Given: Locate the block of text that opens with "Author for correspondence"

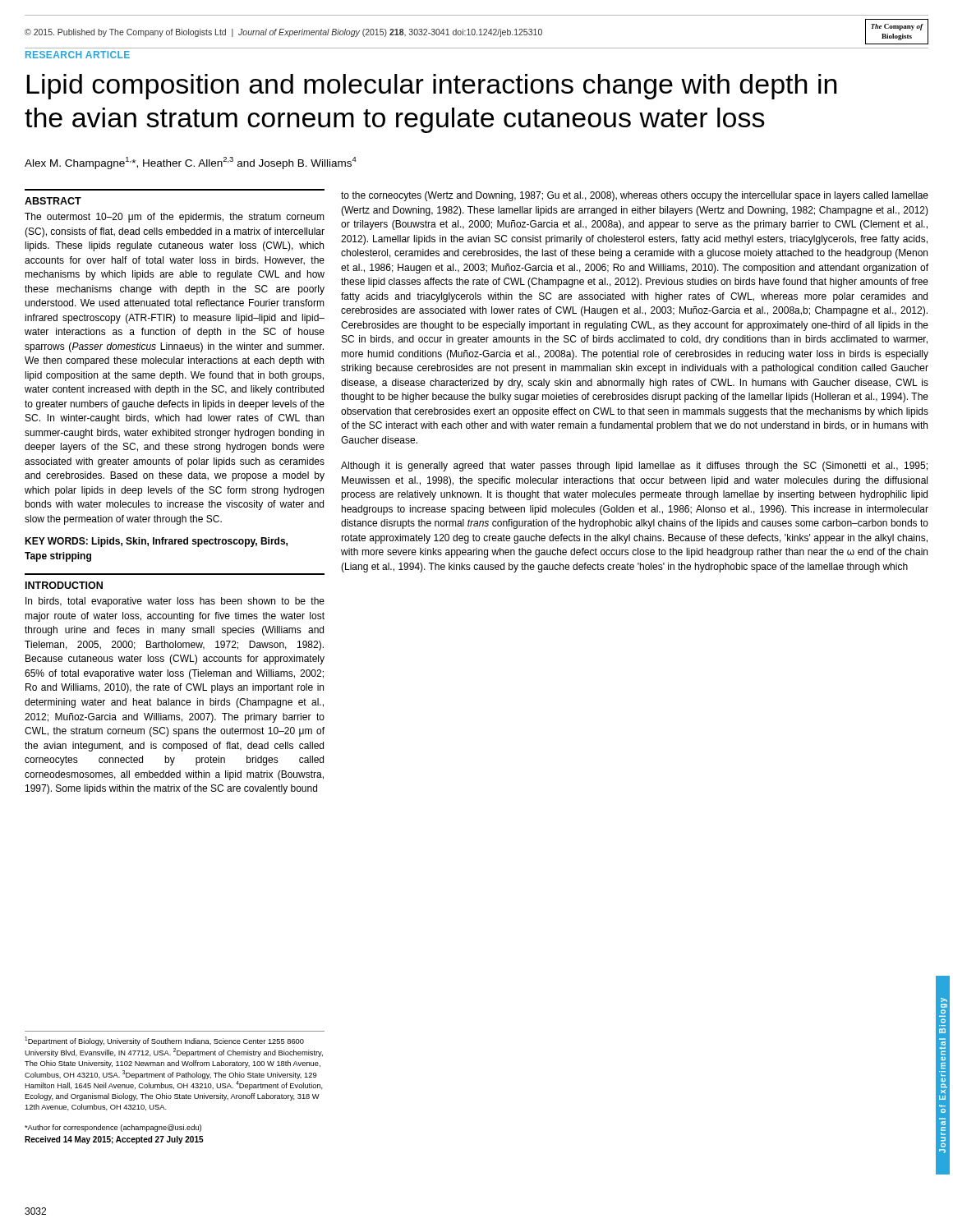Looking at the screenshot, I should (x=175, y=1128).
